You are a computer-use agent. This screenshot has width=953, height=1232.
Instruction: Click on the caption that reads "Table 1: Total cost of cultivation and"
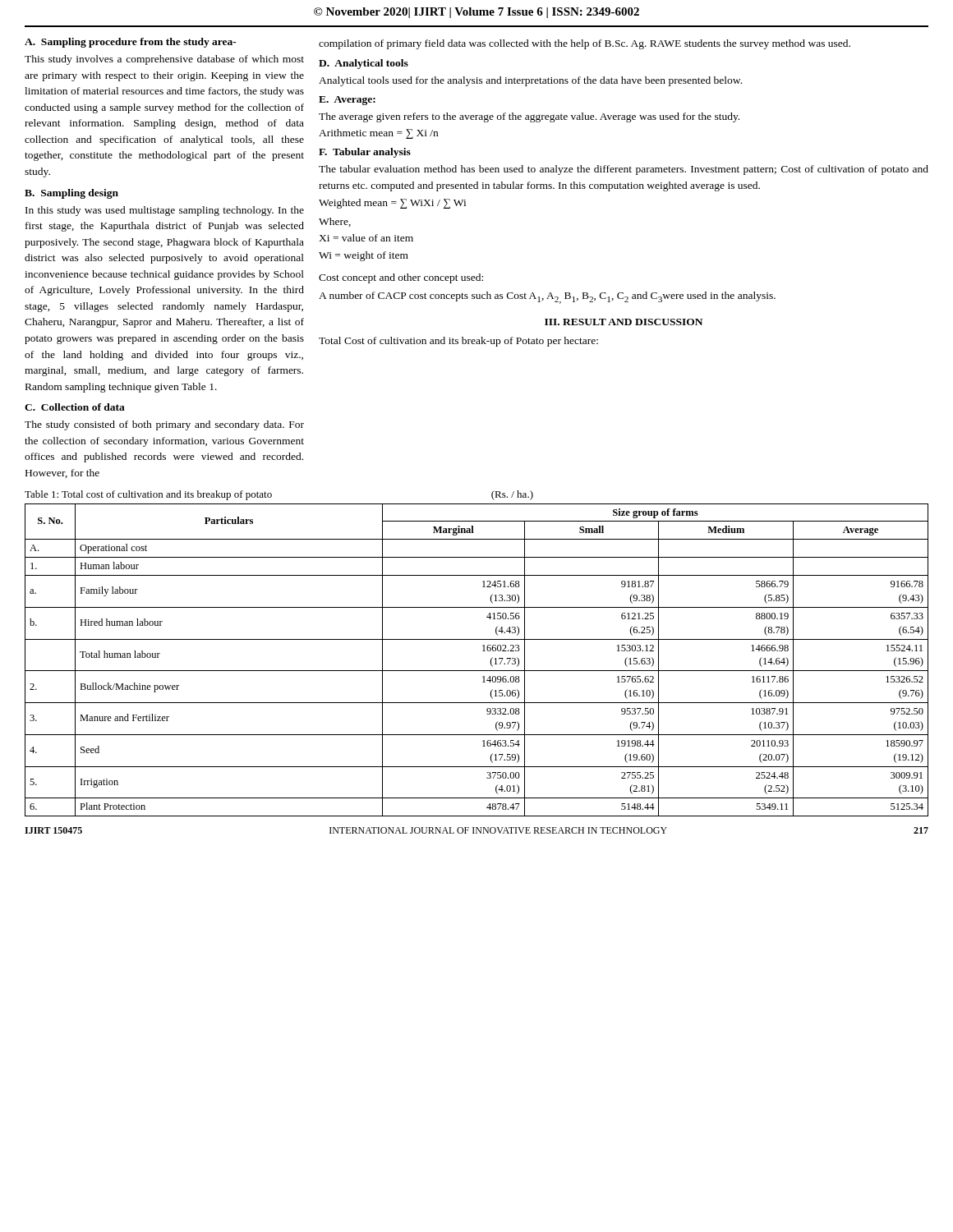coord(279,494)
